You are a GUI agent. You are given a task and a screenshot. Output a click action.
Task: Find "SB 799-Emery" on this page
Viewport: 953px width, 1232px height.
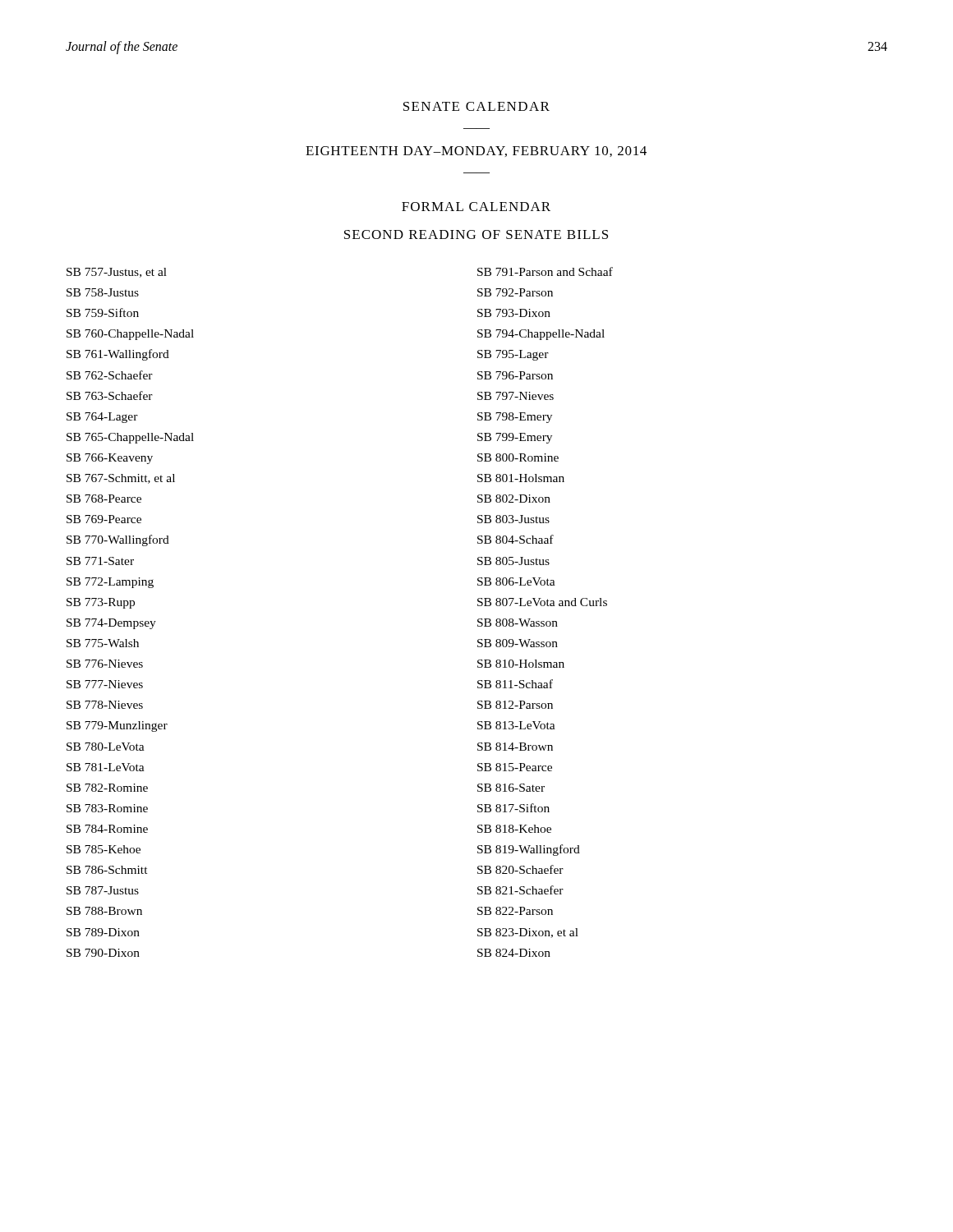click(x=515, y=436)
